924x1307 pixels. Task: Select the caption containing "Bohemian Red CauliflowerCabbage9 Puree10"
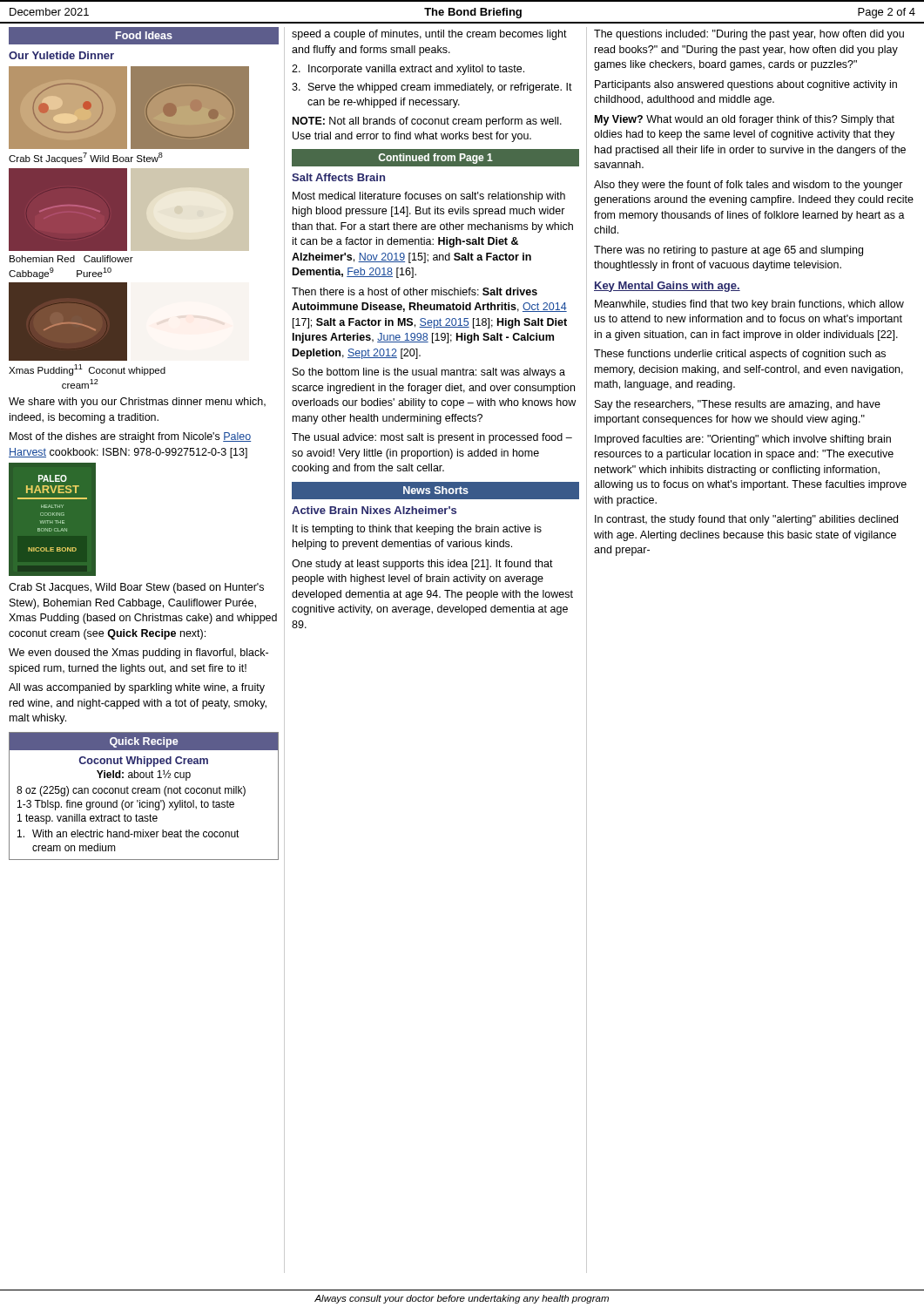[x=71, y=266]
